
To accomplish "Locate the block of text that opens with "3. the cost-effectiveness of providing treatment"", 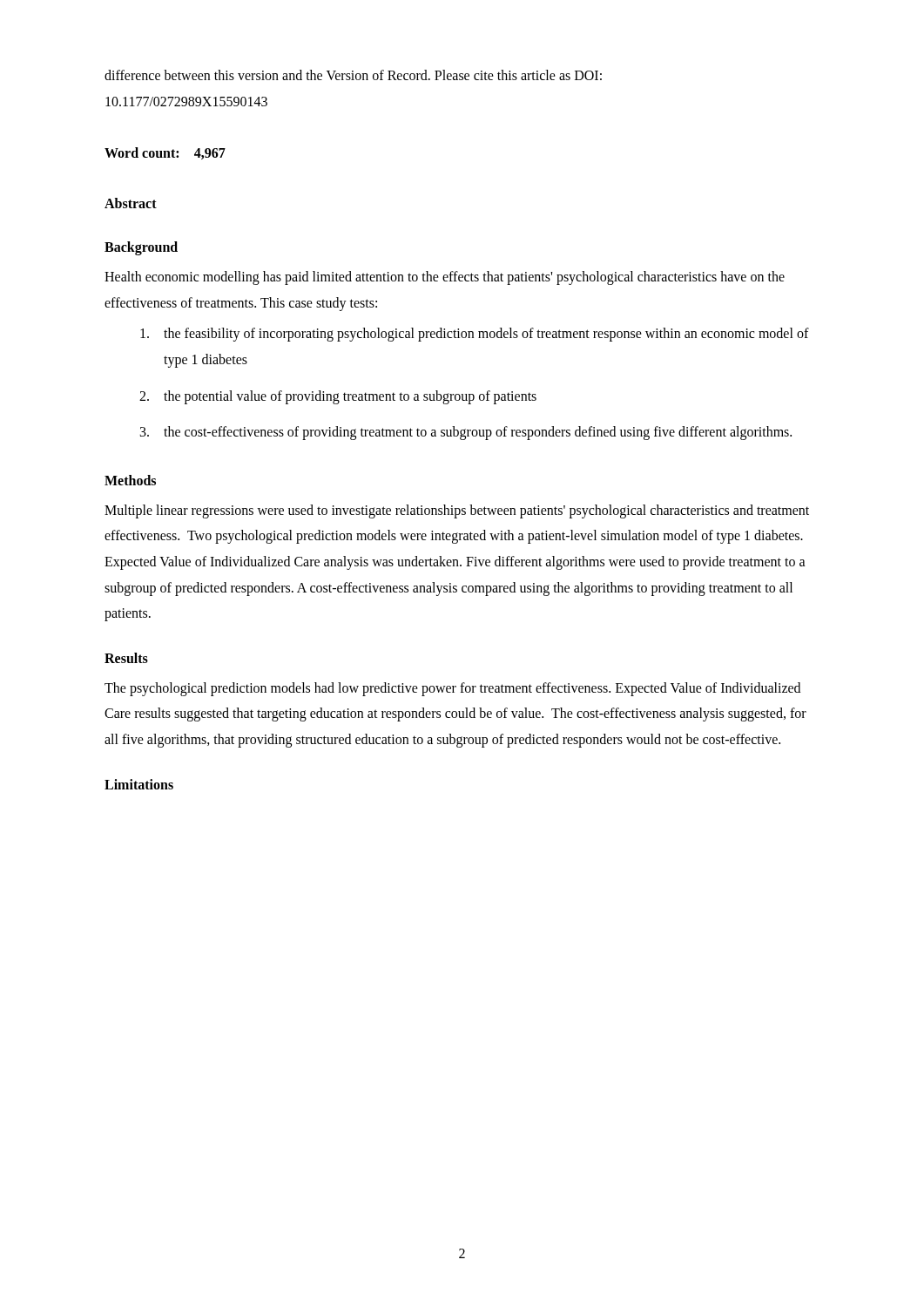I will [x=479, y=432].
